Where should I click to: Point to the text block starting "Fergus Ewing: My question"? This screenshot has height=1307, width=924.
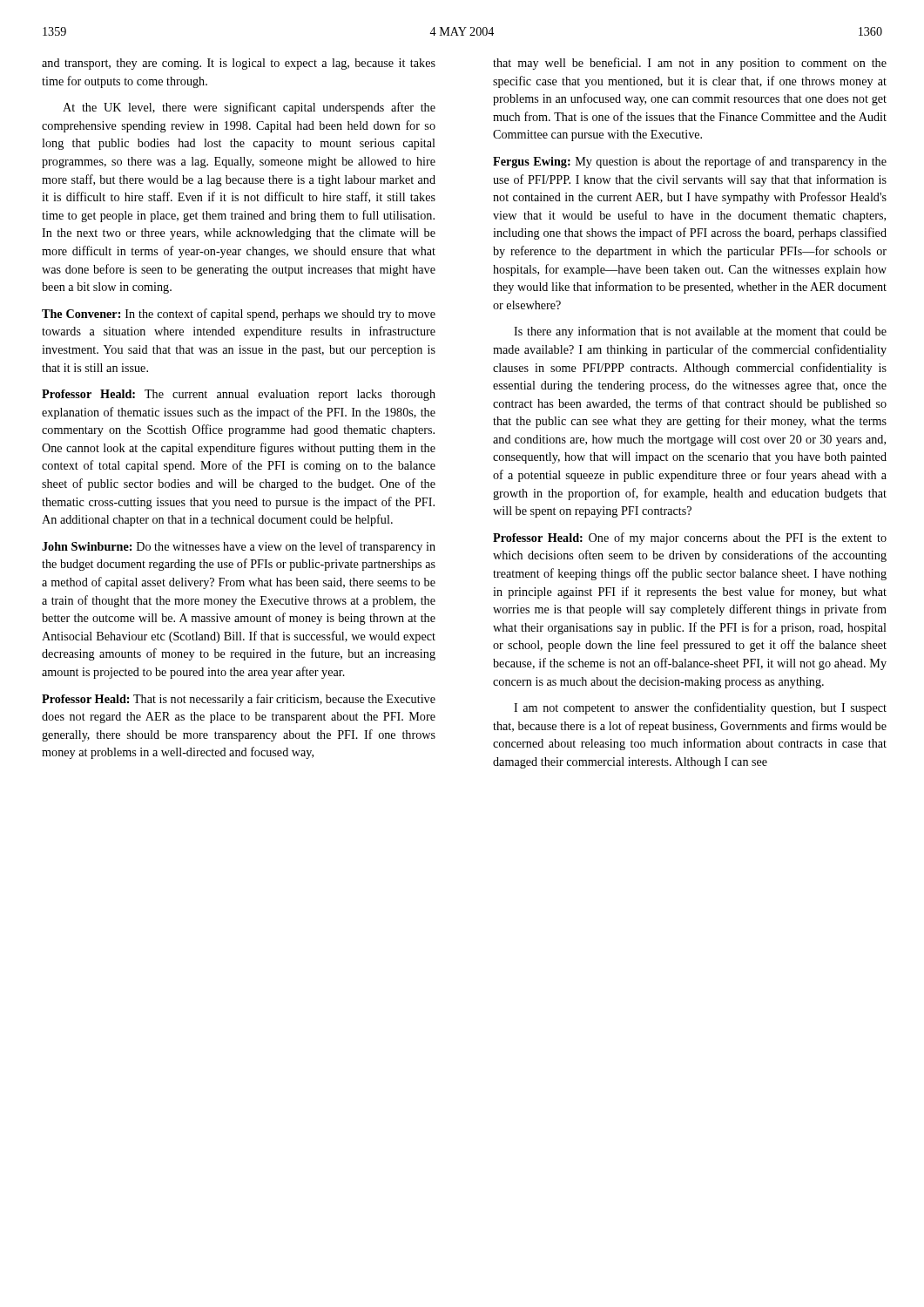pos(690,233)
